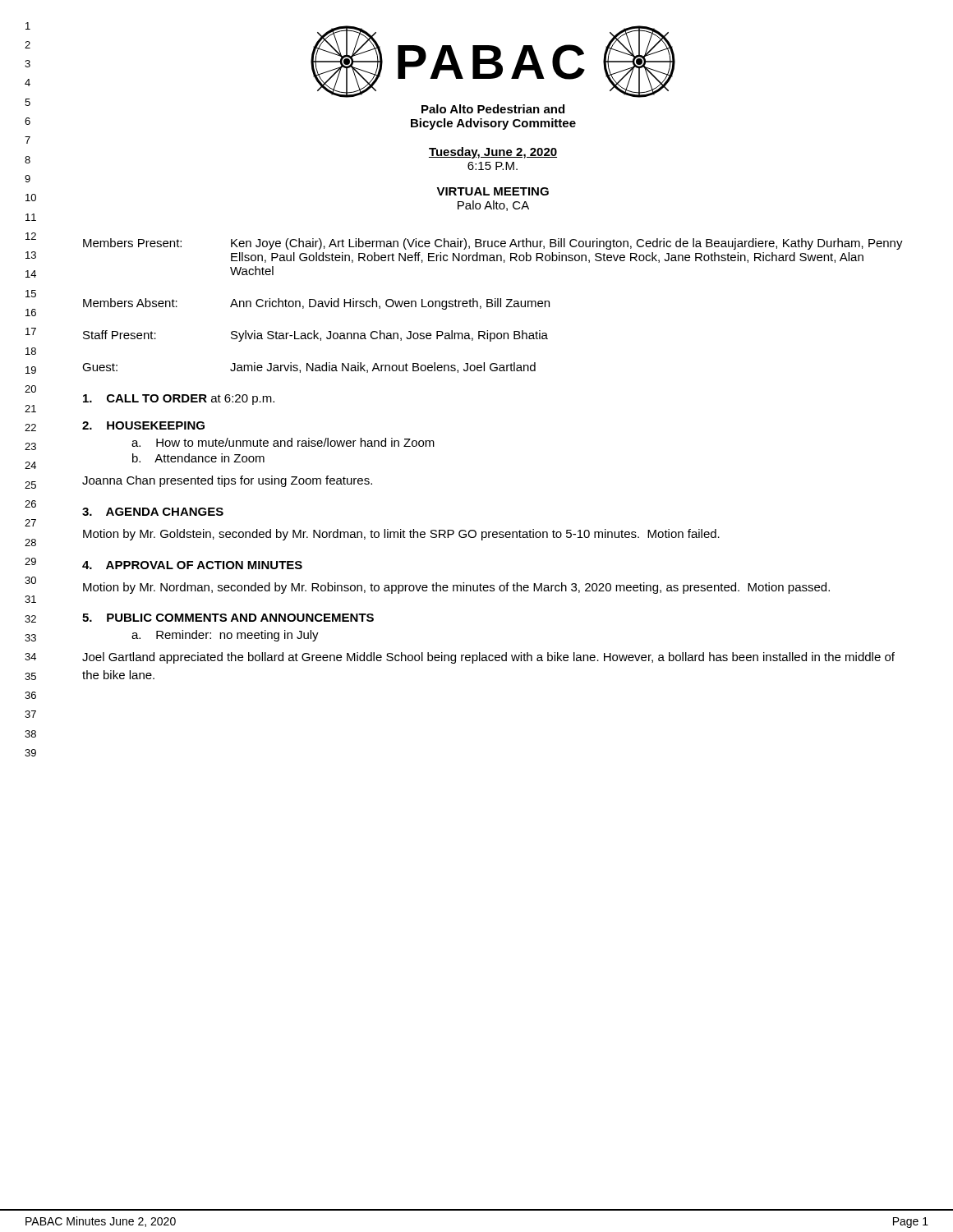
Task: Find the logo
Action: pos(493,77)
